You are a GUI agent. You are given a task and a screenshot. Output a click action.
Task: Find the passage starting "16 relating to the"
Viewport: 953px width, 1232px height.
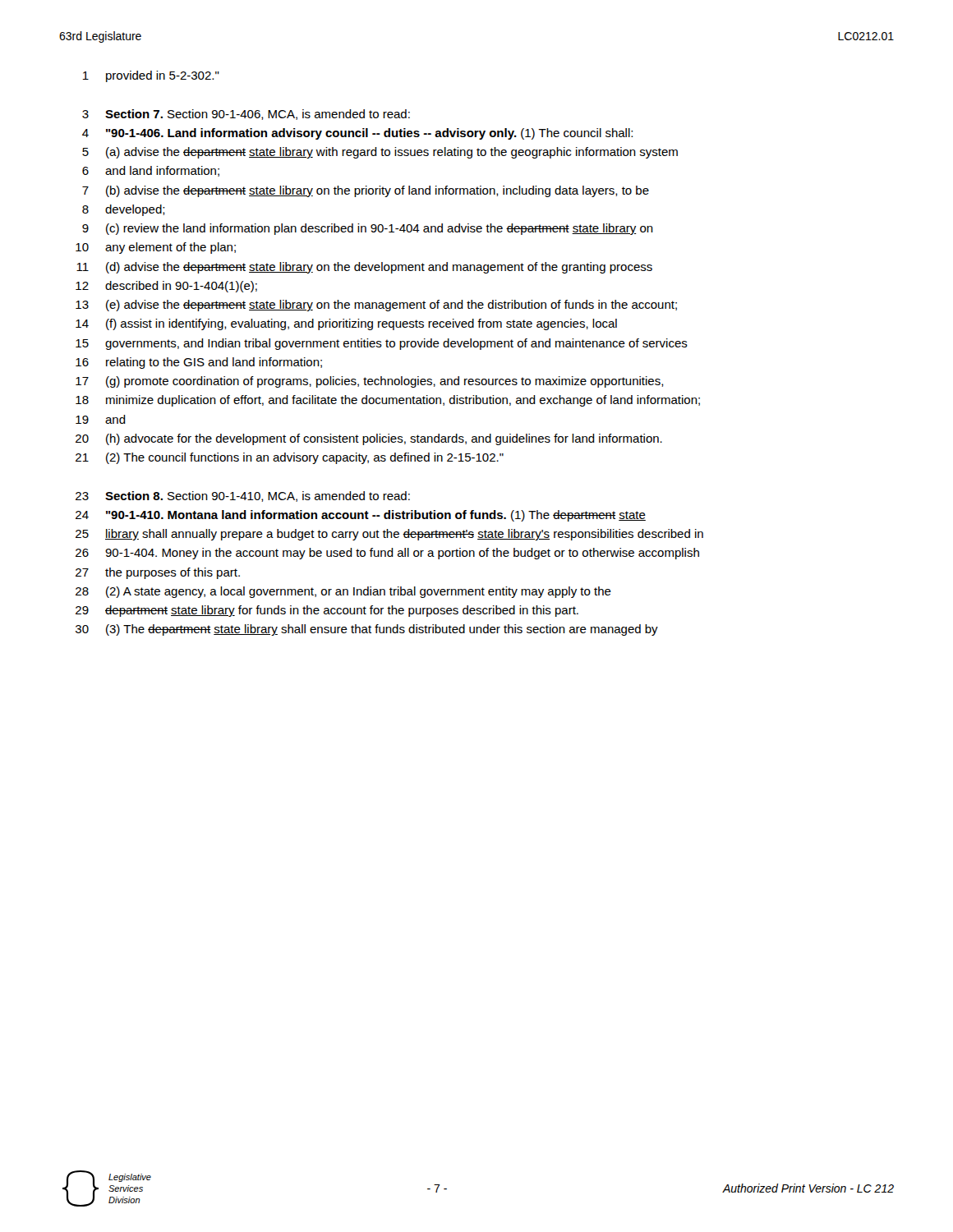199,363
